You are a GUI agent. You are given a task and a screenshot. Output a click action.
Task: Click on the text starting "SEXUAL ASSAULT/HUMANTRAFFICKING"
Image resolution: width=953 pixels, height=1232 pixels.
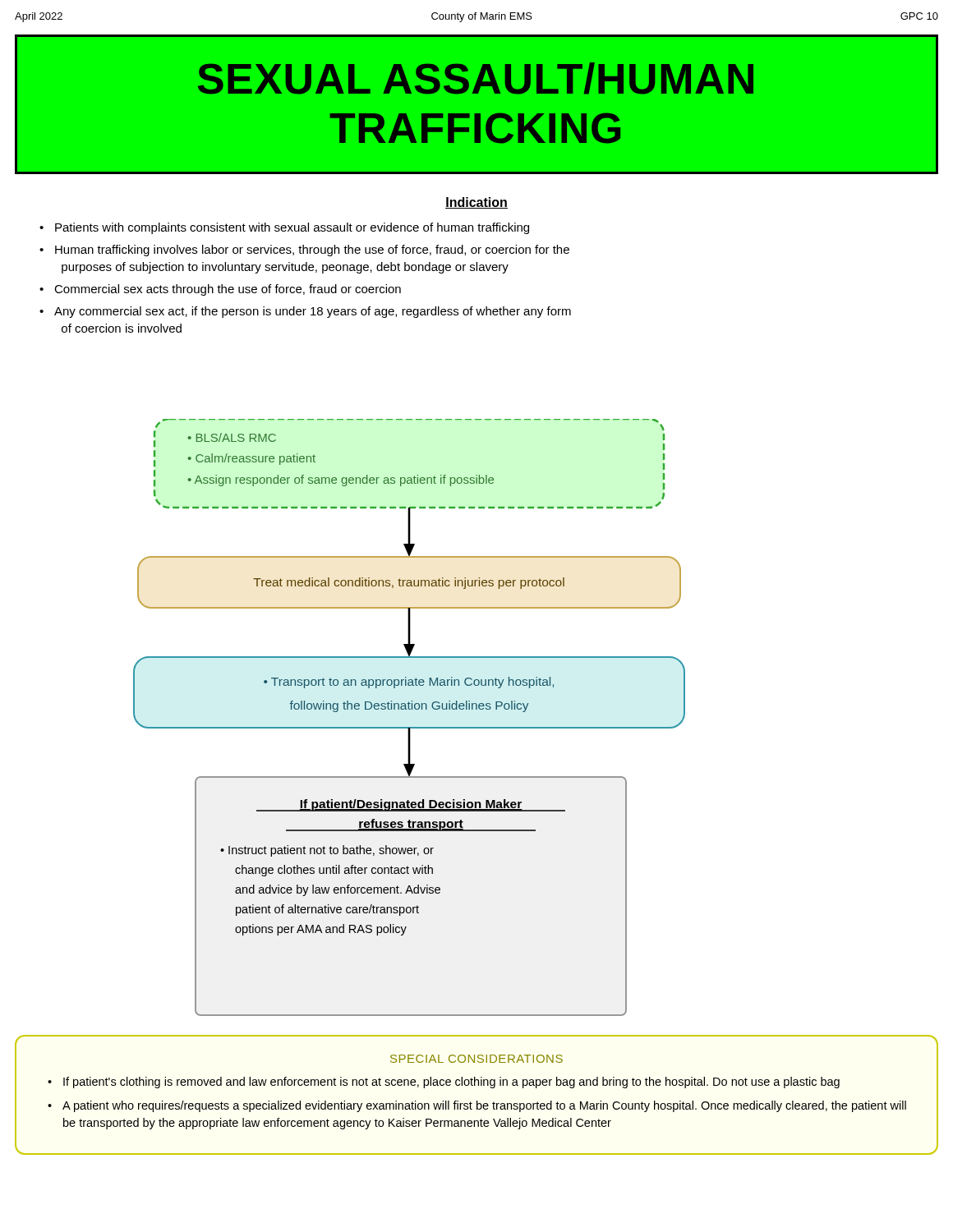476,104
